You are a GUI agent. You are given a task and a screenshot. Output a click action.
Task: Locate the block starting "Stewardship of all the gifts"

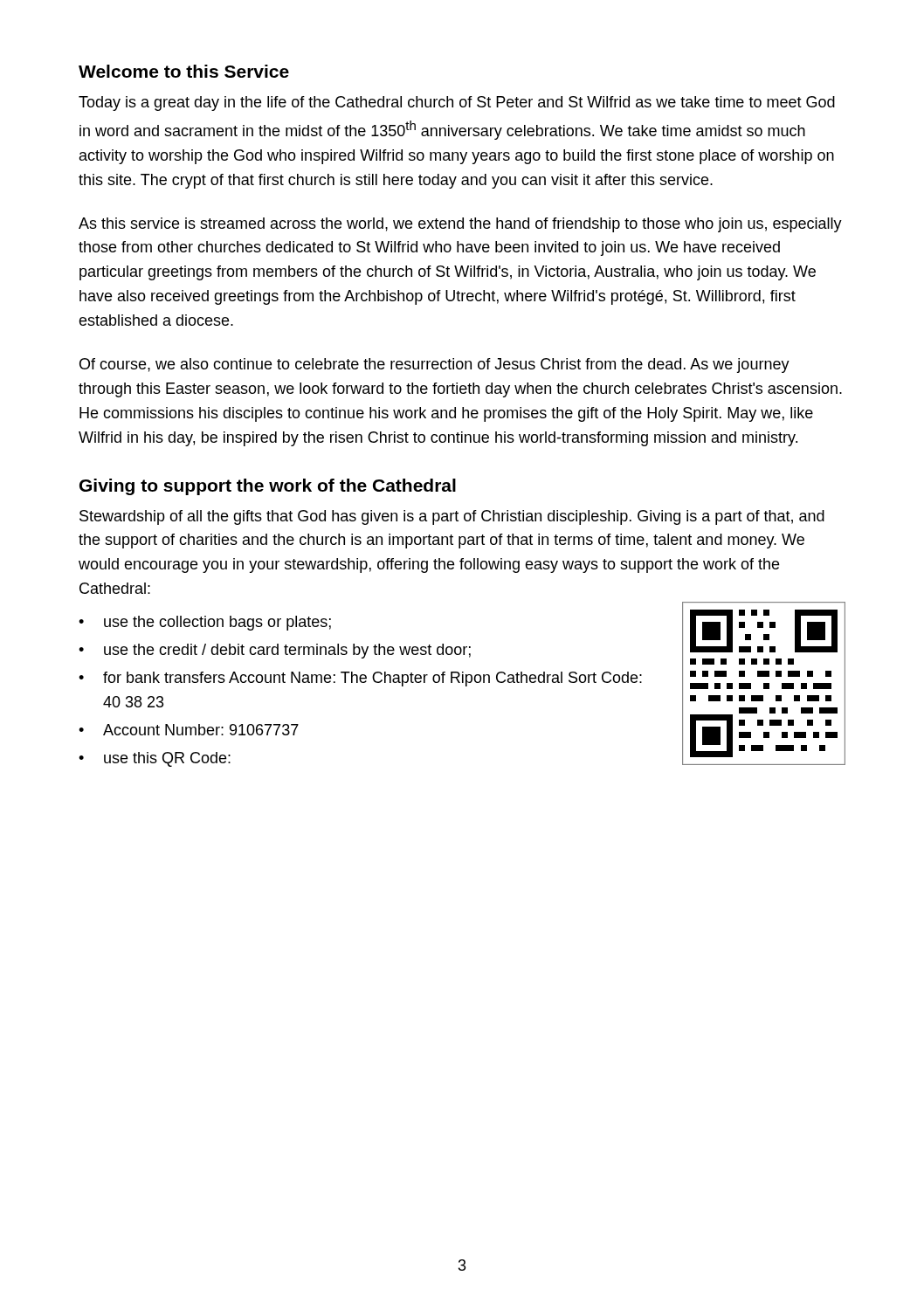click(452, 552)
